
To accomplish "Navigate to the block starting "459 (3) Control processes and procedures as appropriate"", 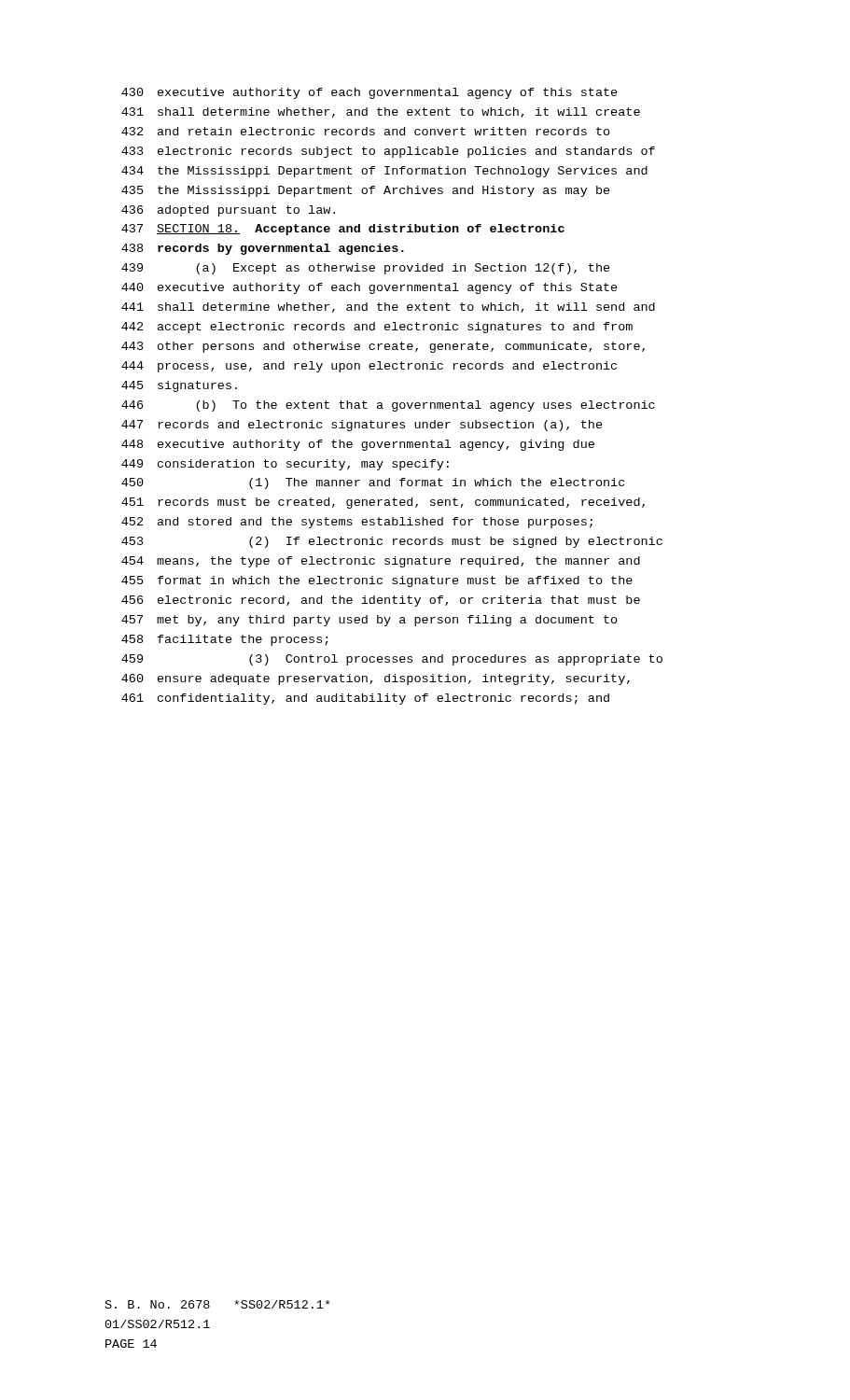I will click(384, 660).
